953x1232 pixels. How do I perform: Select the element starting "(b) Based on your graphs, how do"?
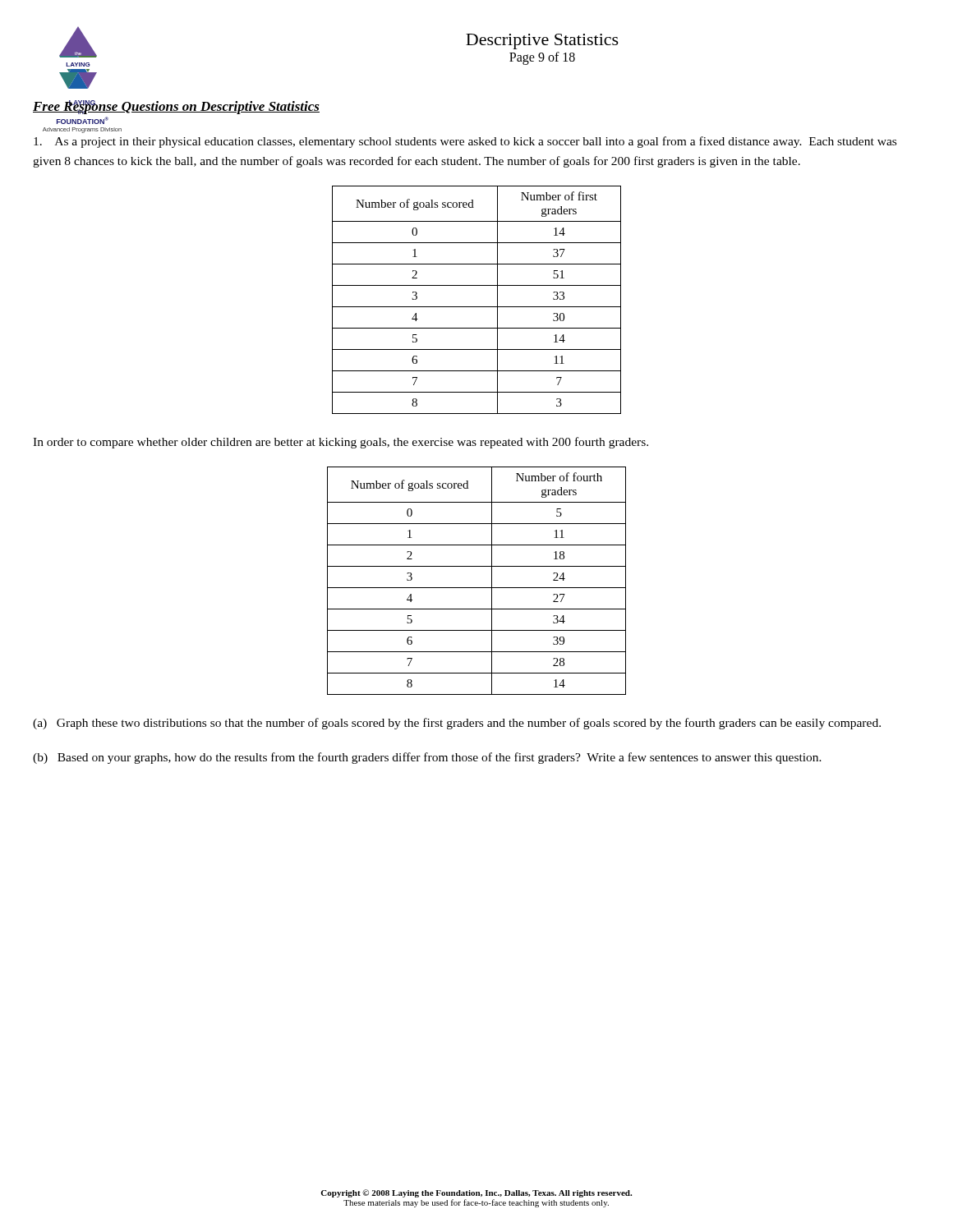click(x=427, y=757)
